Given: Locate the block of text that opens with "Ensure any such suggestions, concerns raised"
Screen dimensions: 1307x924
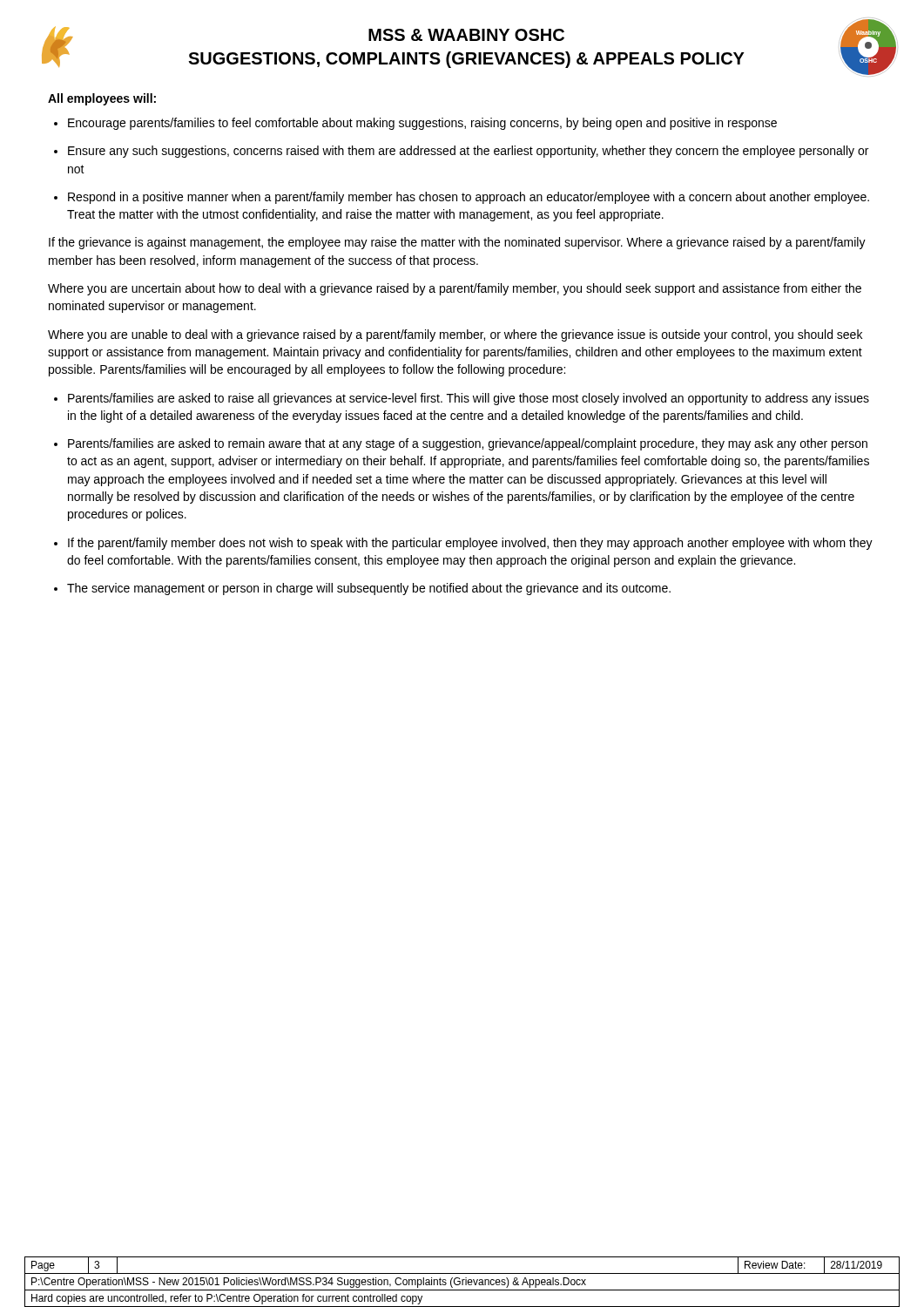Looking at the screenshot, I should 468,160.
